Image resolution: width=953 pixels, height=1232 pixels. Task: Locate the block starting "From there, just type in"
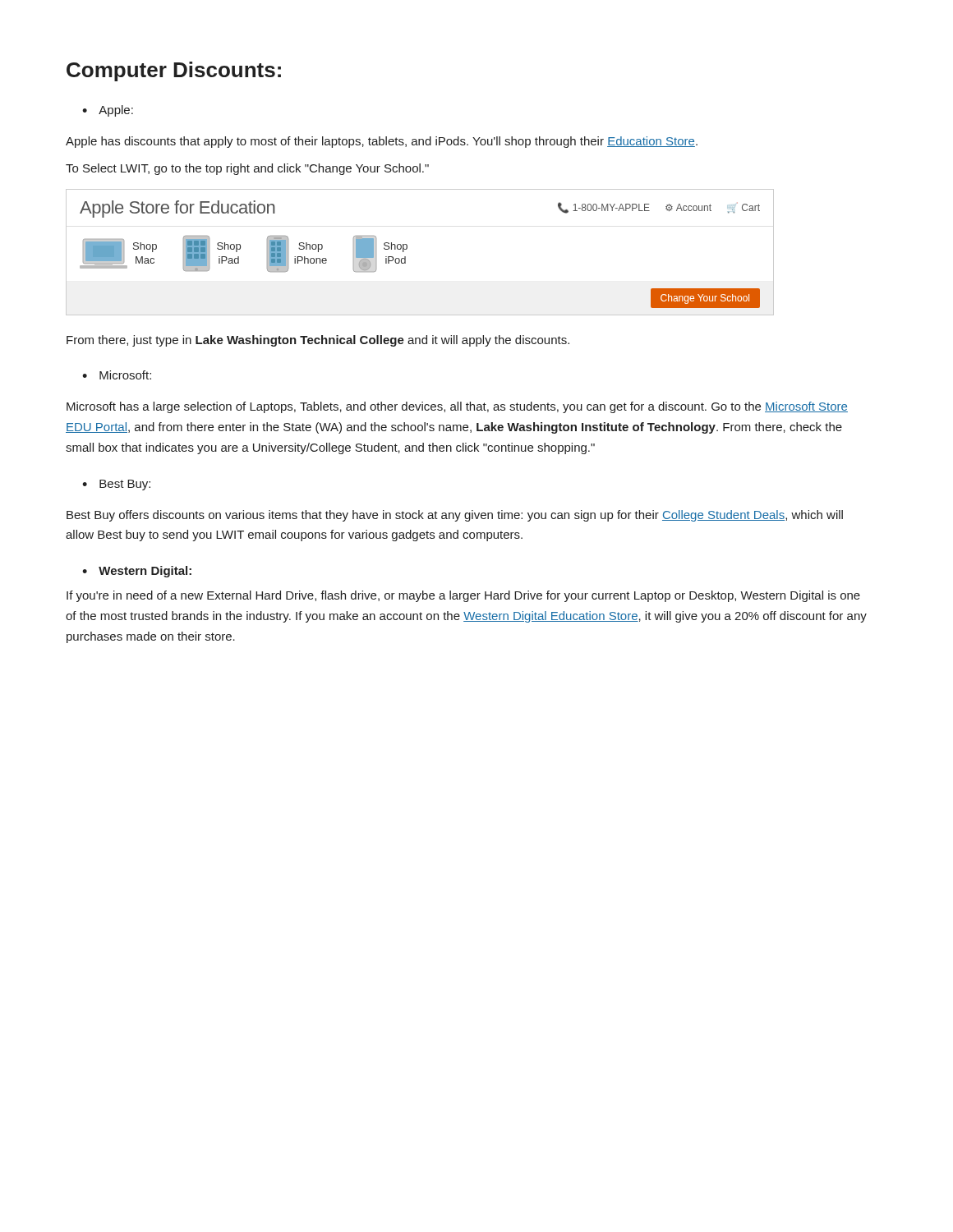(318, 339)
